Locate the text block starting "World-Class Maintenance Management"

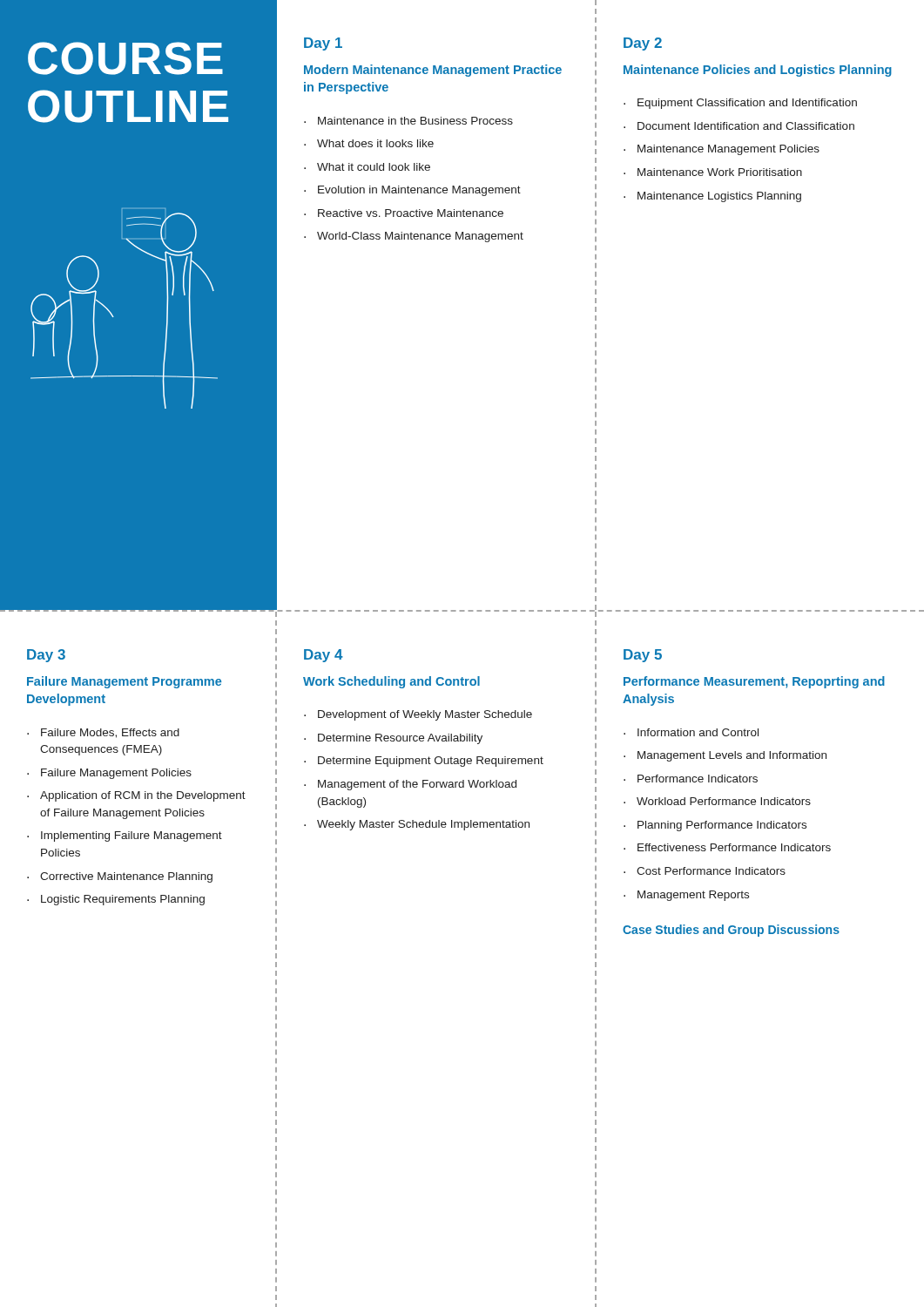click(x=420, y=236)
